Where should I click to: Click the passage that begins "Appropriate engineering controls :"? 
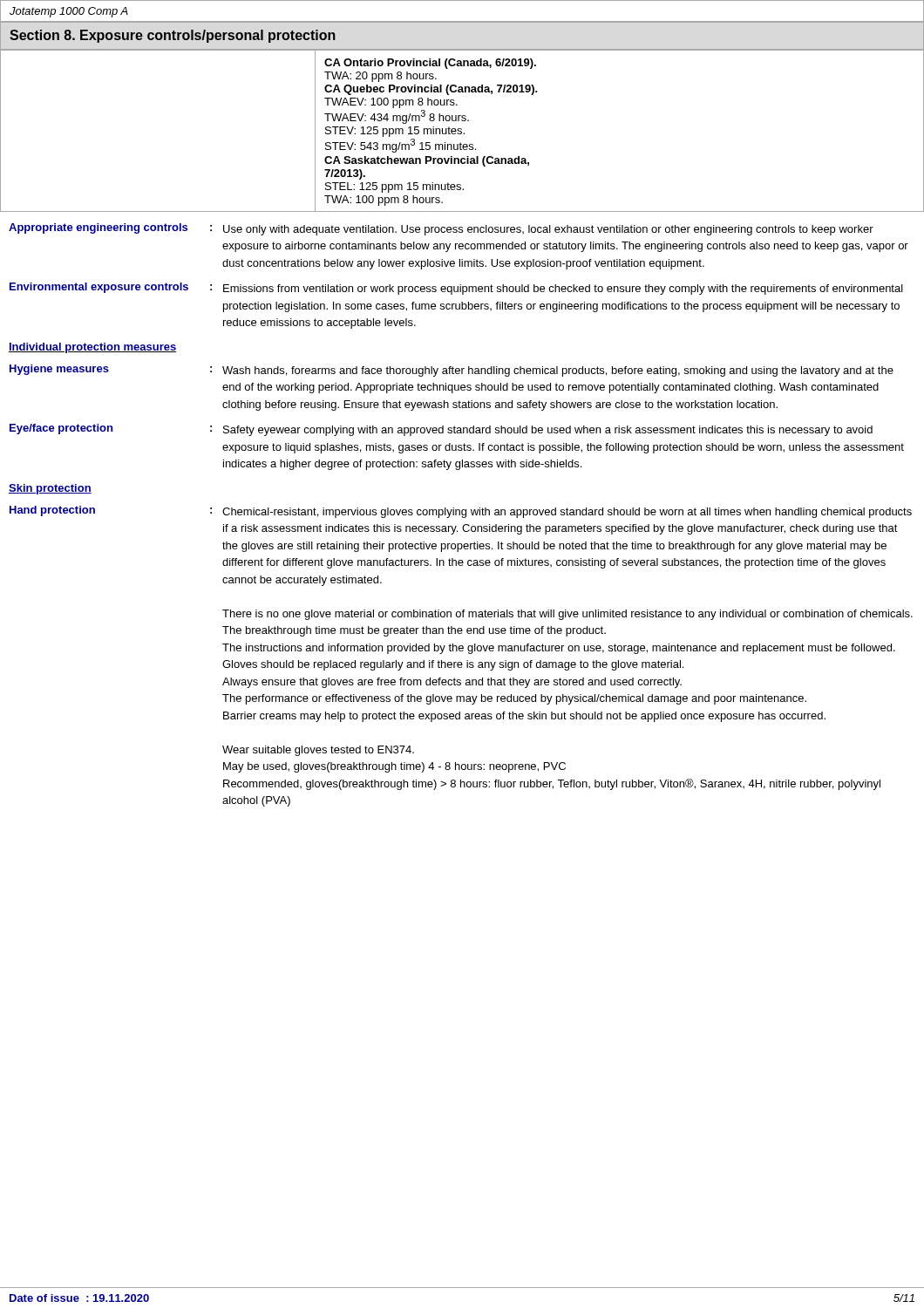click(x=462, y=246)
